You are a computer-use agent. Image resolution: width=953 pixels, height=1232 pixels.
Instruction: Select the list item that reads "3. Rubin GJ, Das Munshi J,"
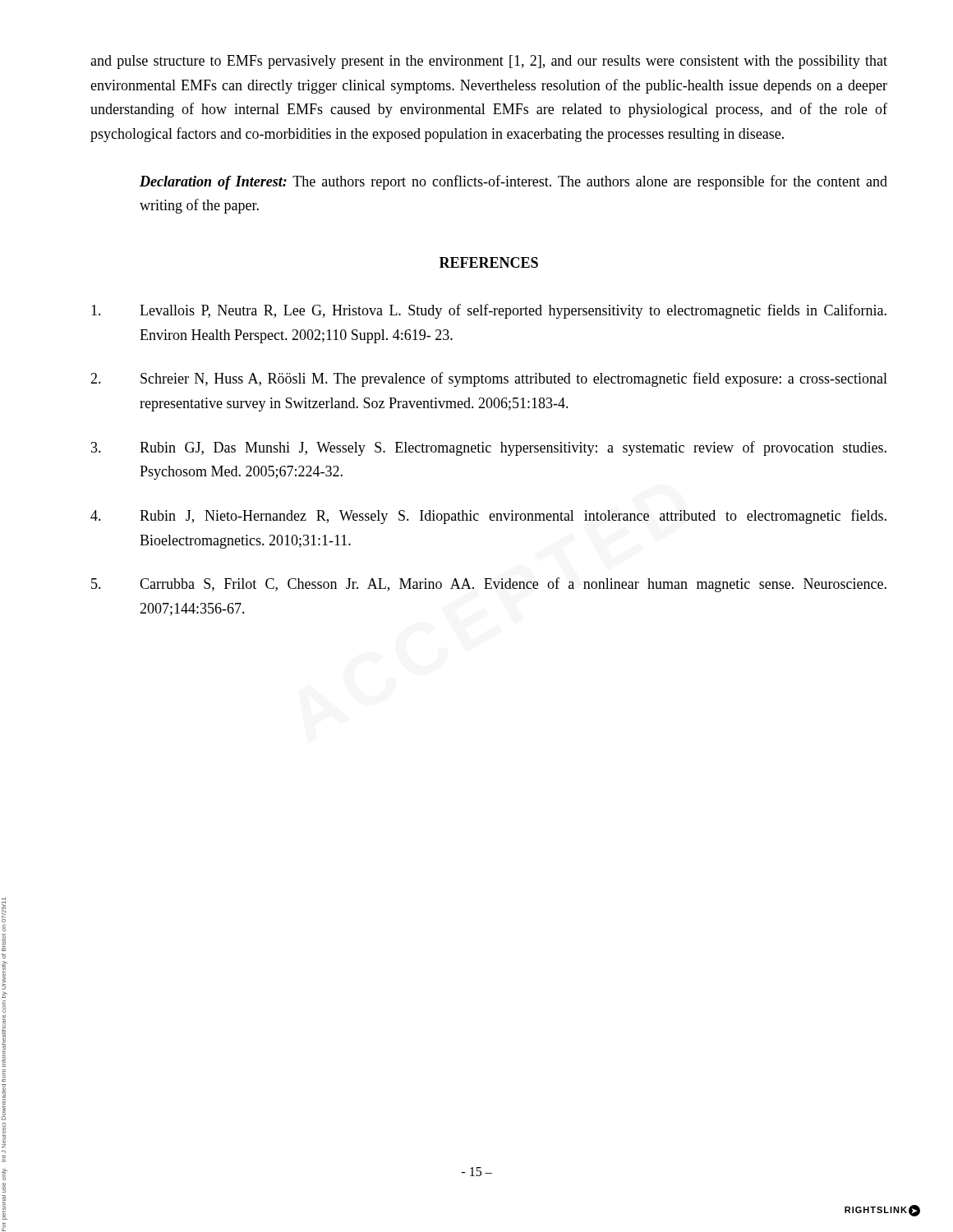[489, 460]
